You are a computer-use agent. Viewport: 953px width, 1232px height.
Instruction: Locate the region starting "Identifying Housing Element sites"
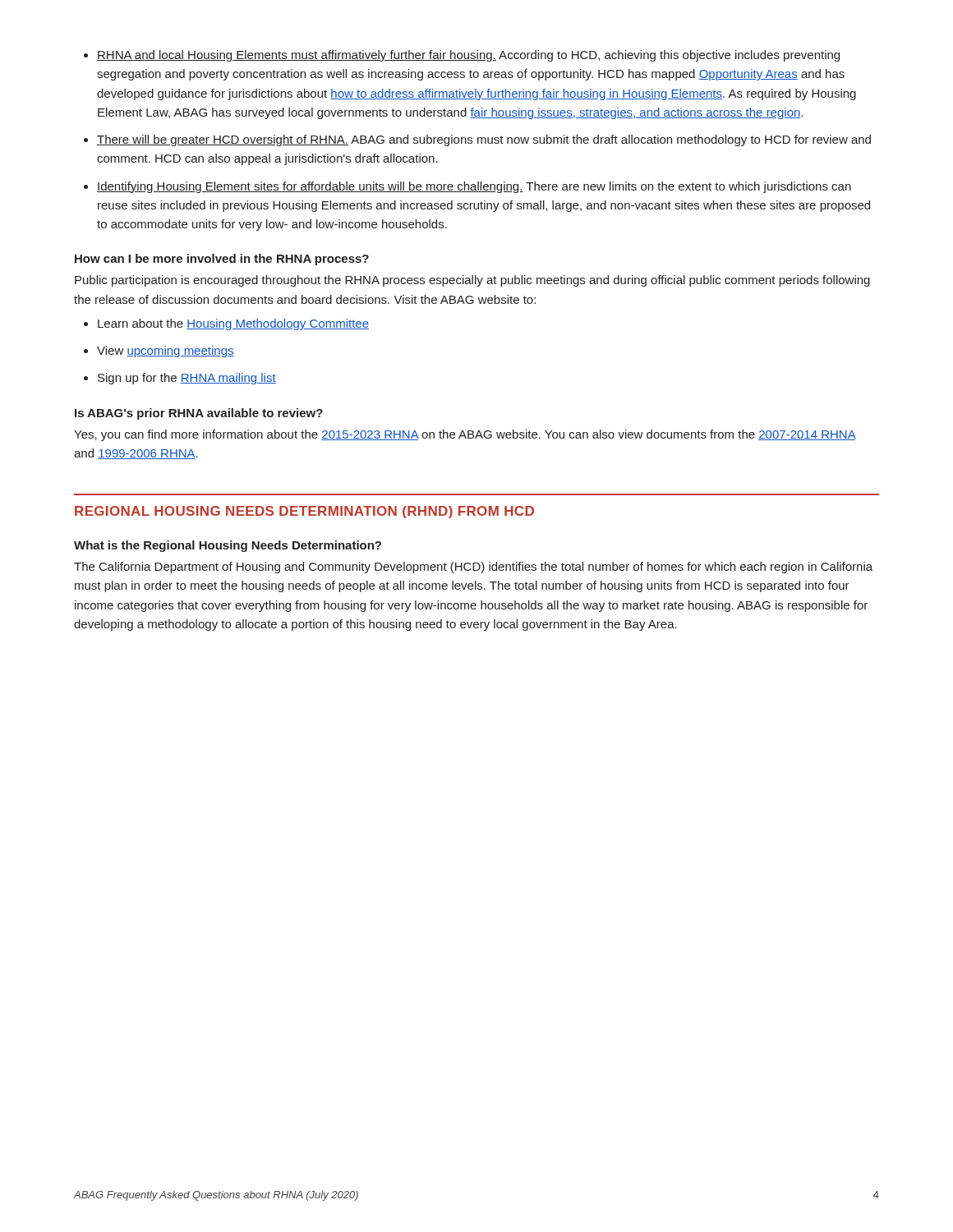[484, 205]
